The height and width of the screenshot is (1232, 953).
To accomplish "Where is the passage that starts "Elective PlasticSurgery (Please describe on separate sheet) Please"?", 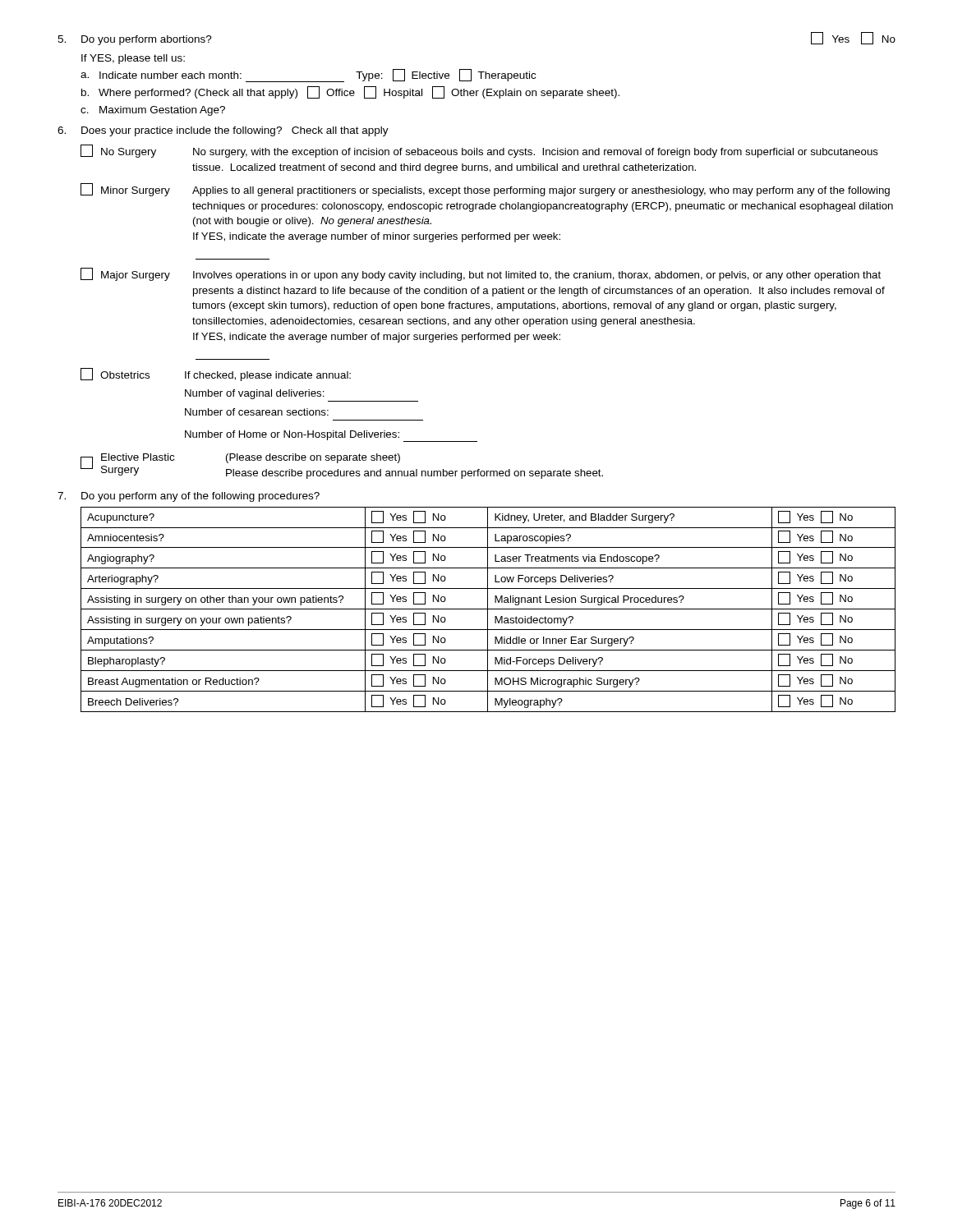I will pos(488,466).
